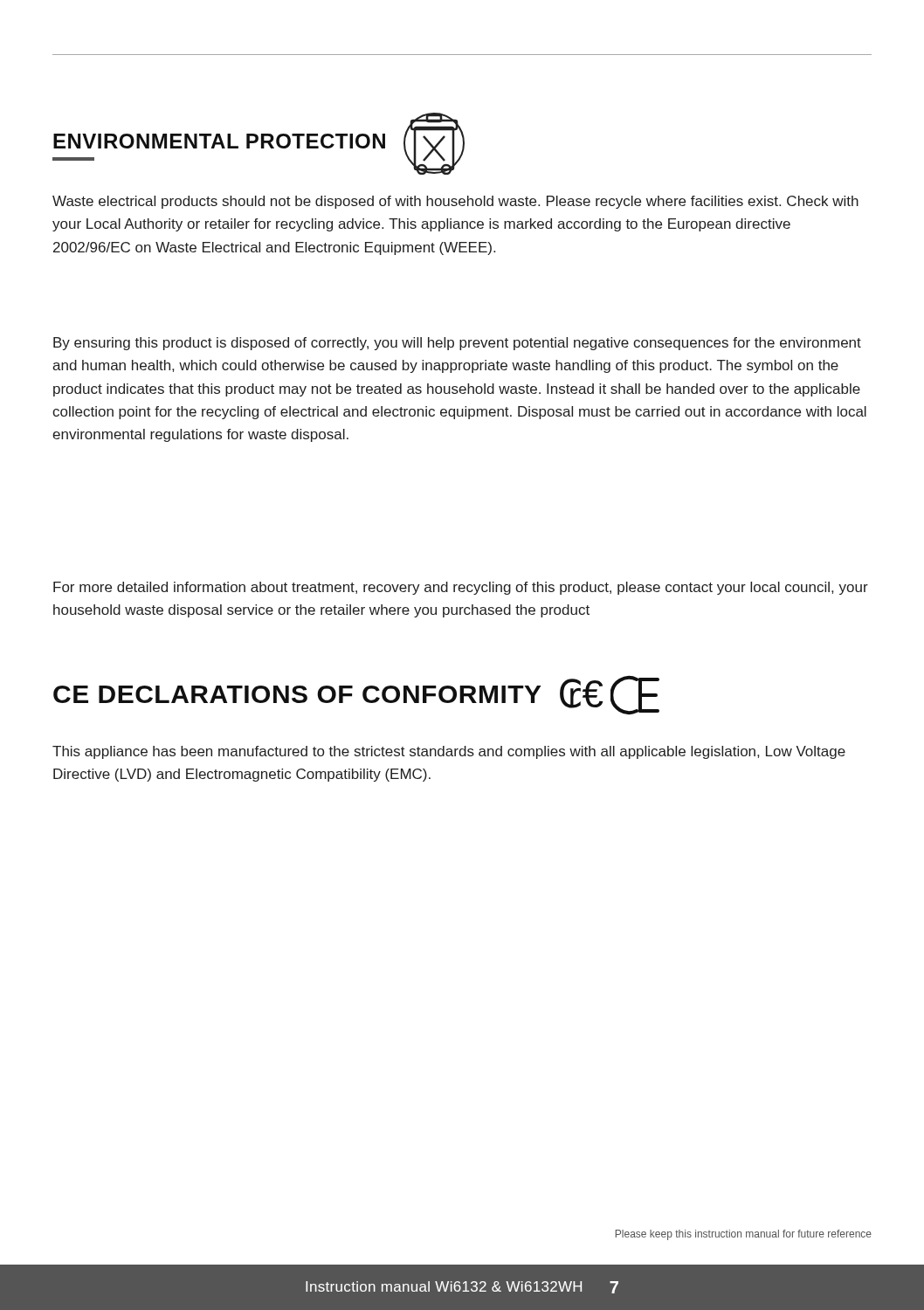Find the text block with the text "This appliance has been manufactured"

449,763
